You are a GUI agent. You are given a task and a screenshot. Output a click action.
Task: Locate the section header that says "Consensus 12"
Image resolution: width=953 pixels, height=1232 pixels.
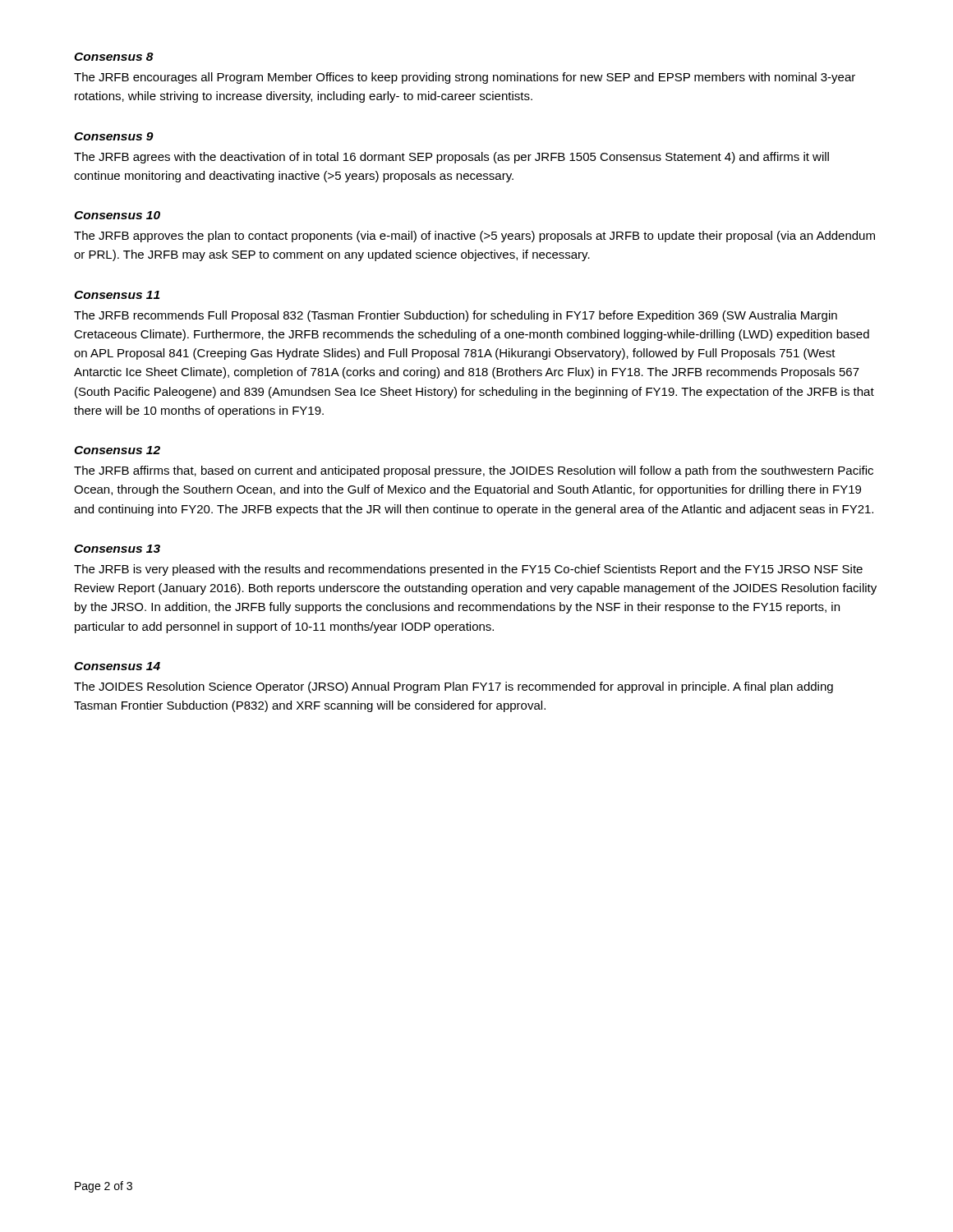click(x=117, y=450)
